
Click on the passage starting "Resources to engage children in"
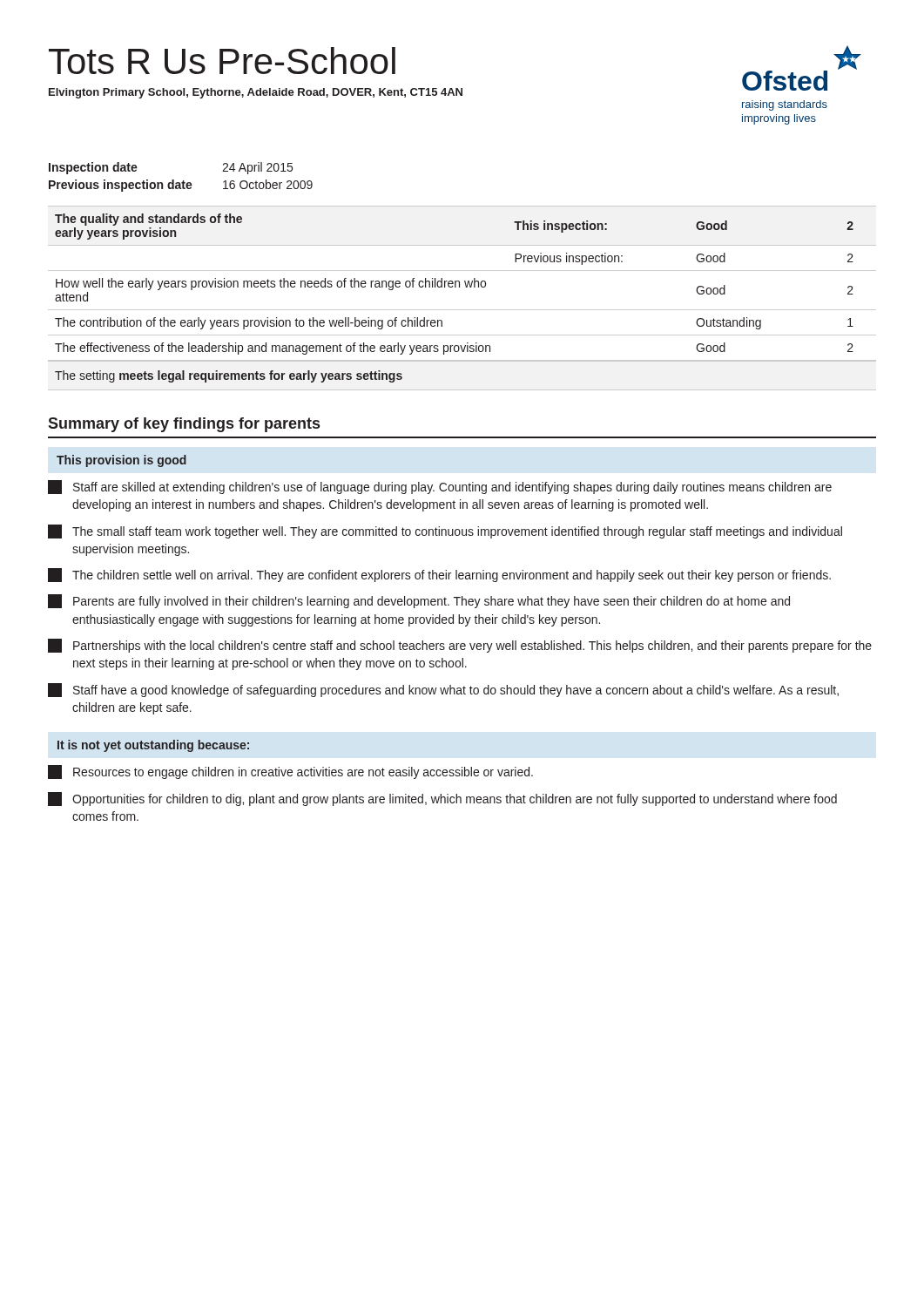point(462,772)
